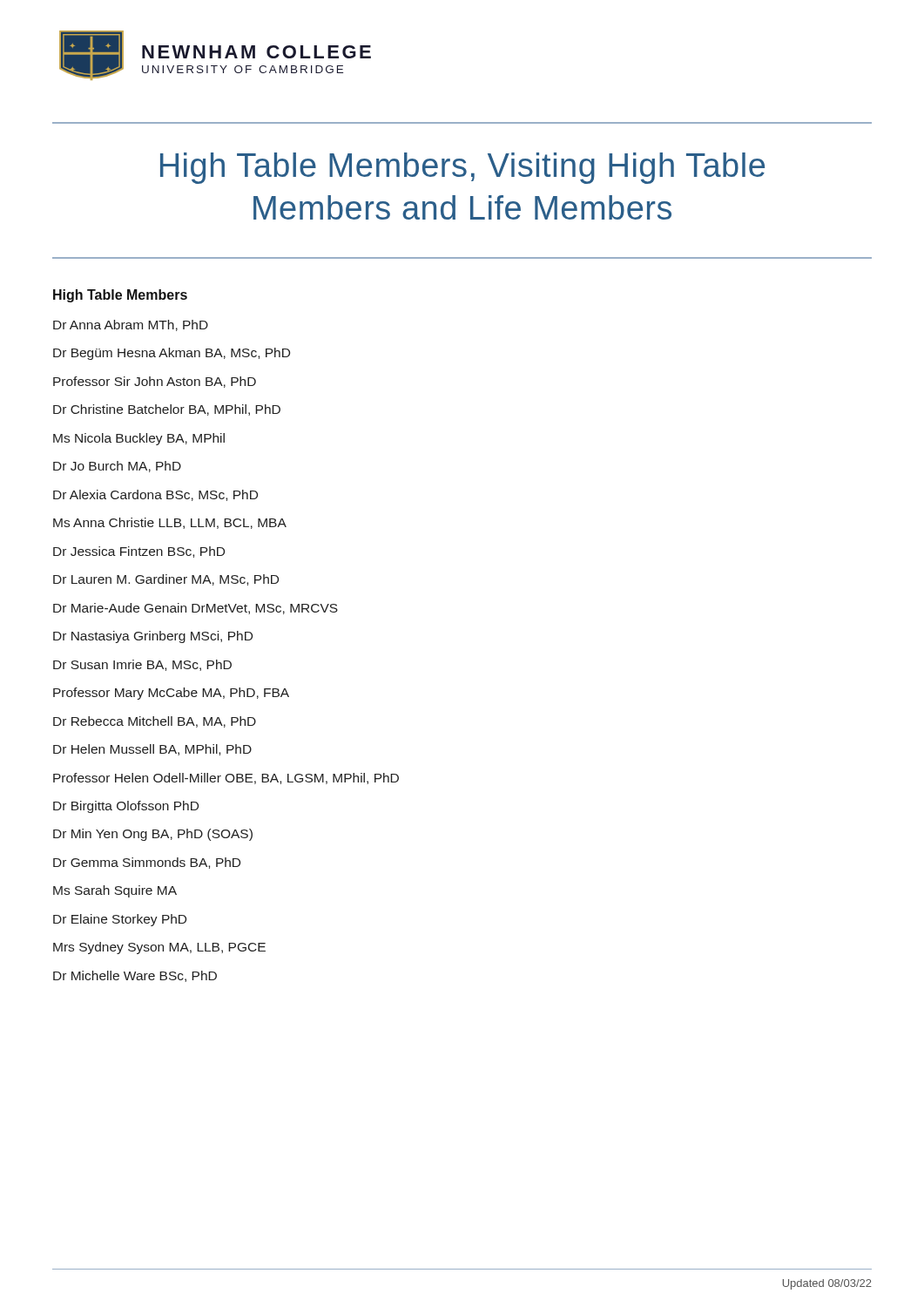This screenshot has width=924, height=1307.
Task: Click on the passage starting "High Table Members,"
Action: pyautogui.click(x=462, y=187)
